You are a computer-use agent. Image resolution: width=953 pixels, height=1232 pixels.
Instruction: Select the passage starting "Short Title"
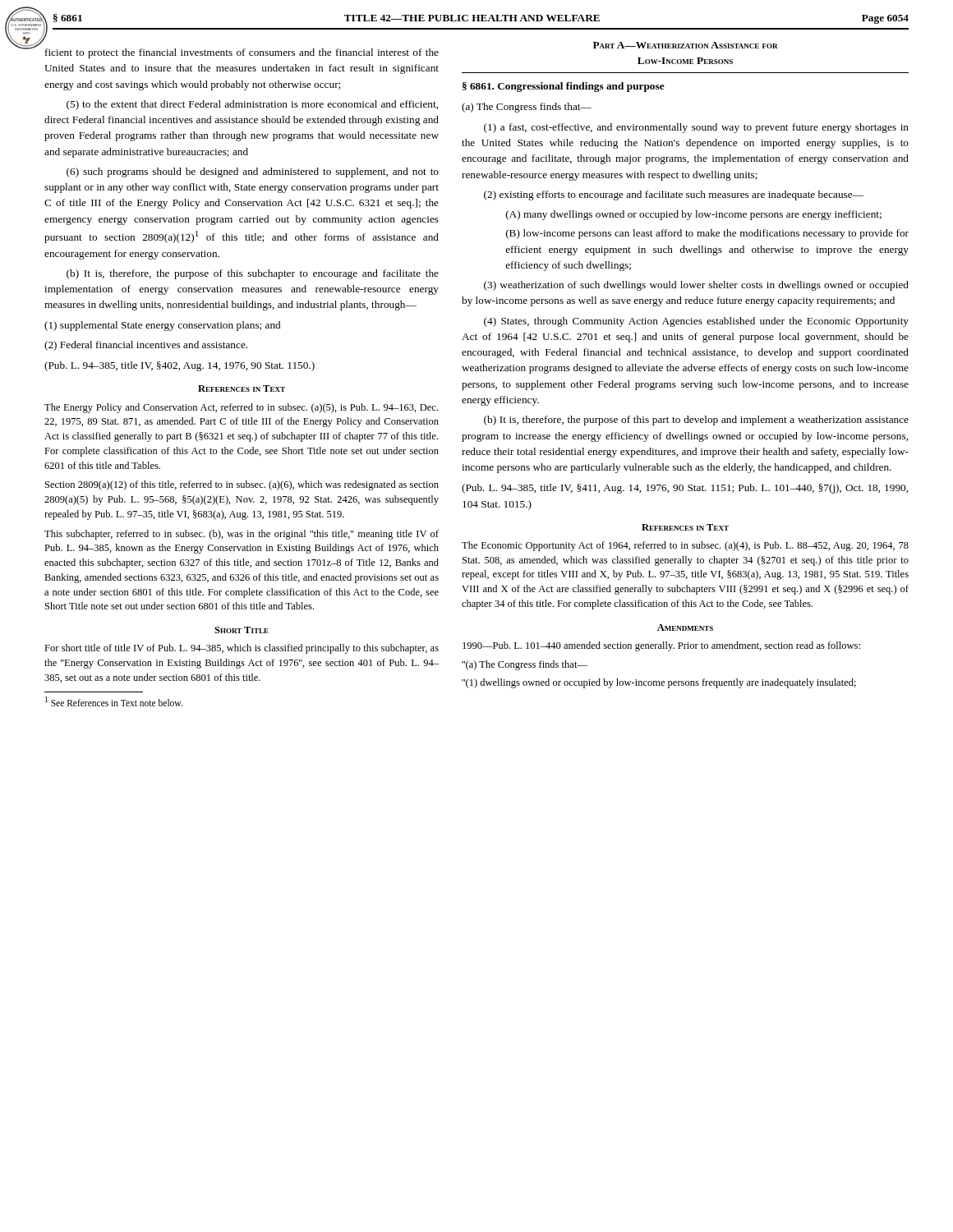coord(242,630)
